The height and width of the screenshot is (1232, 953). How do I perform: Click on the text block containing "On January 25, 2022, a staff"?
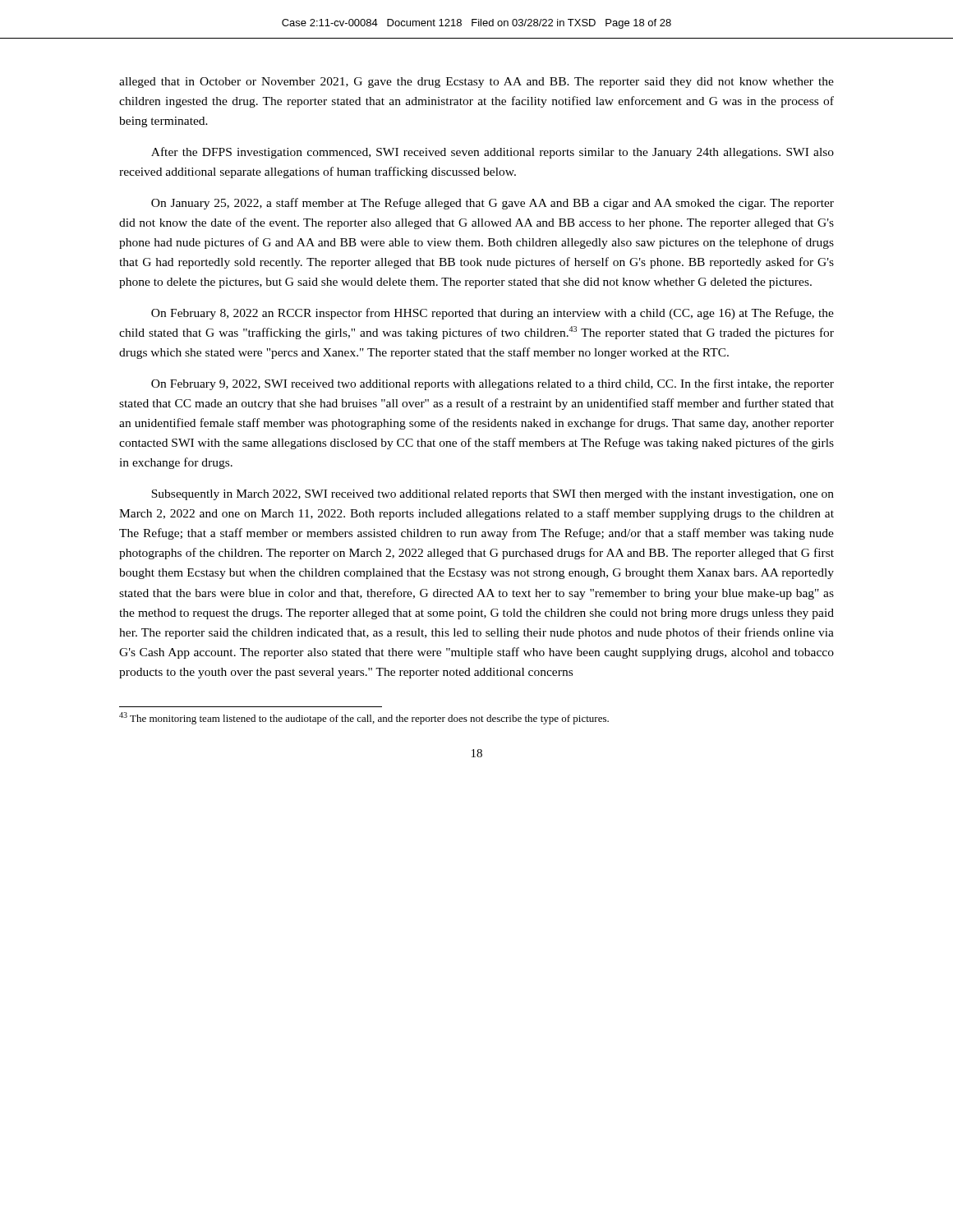click(x=476, y=243)
